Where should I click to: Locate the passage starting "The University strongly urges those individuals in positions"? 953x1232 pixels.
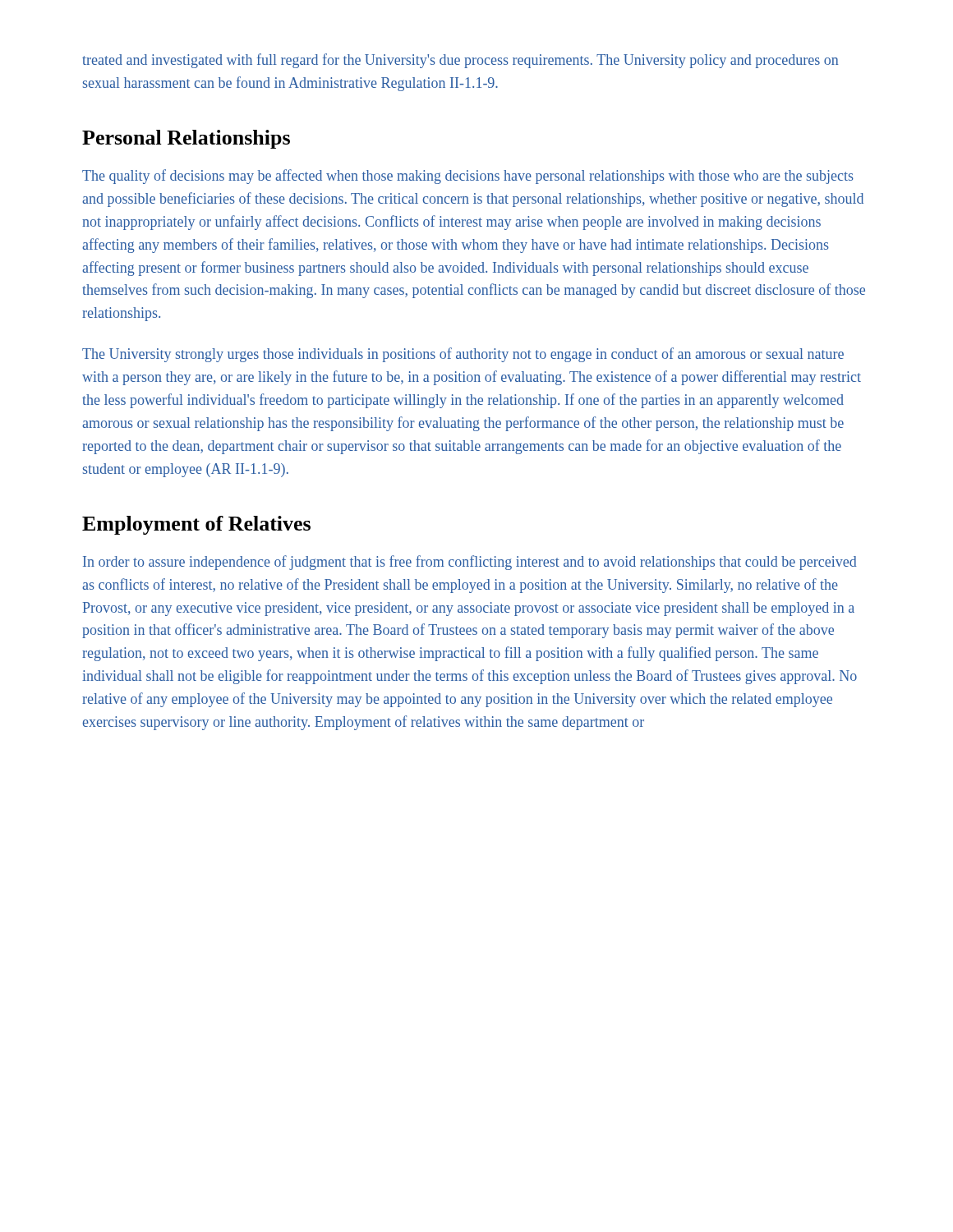(x=472, y=411)
